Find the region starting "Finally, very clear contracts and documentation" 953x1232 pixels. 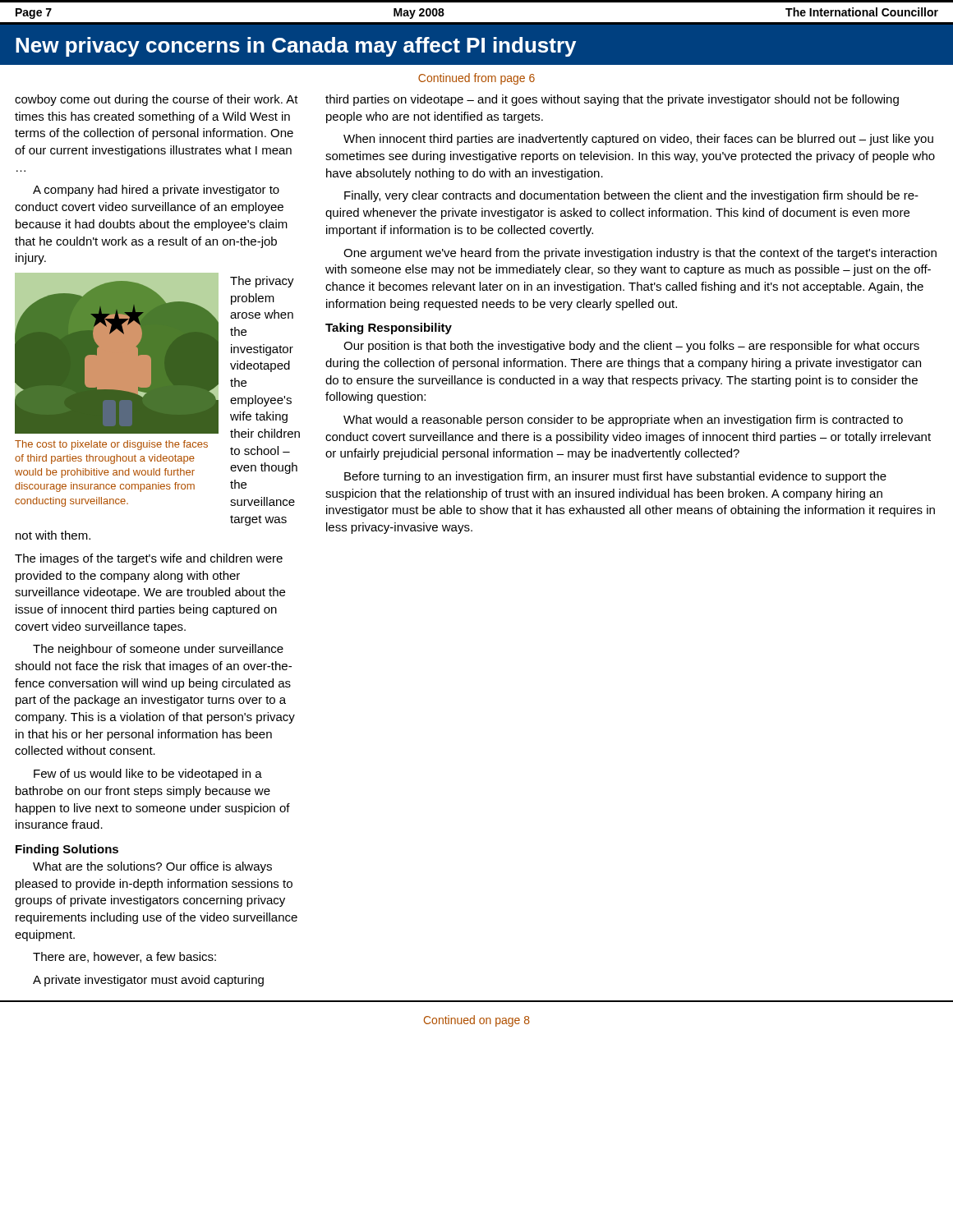click(x=622, y=212)
